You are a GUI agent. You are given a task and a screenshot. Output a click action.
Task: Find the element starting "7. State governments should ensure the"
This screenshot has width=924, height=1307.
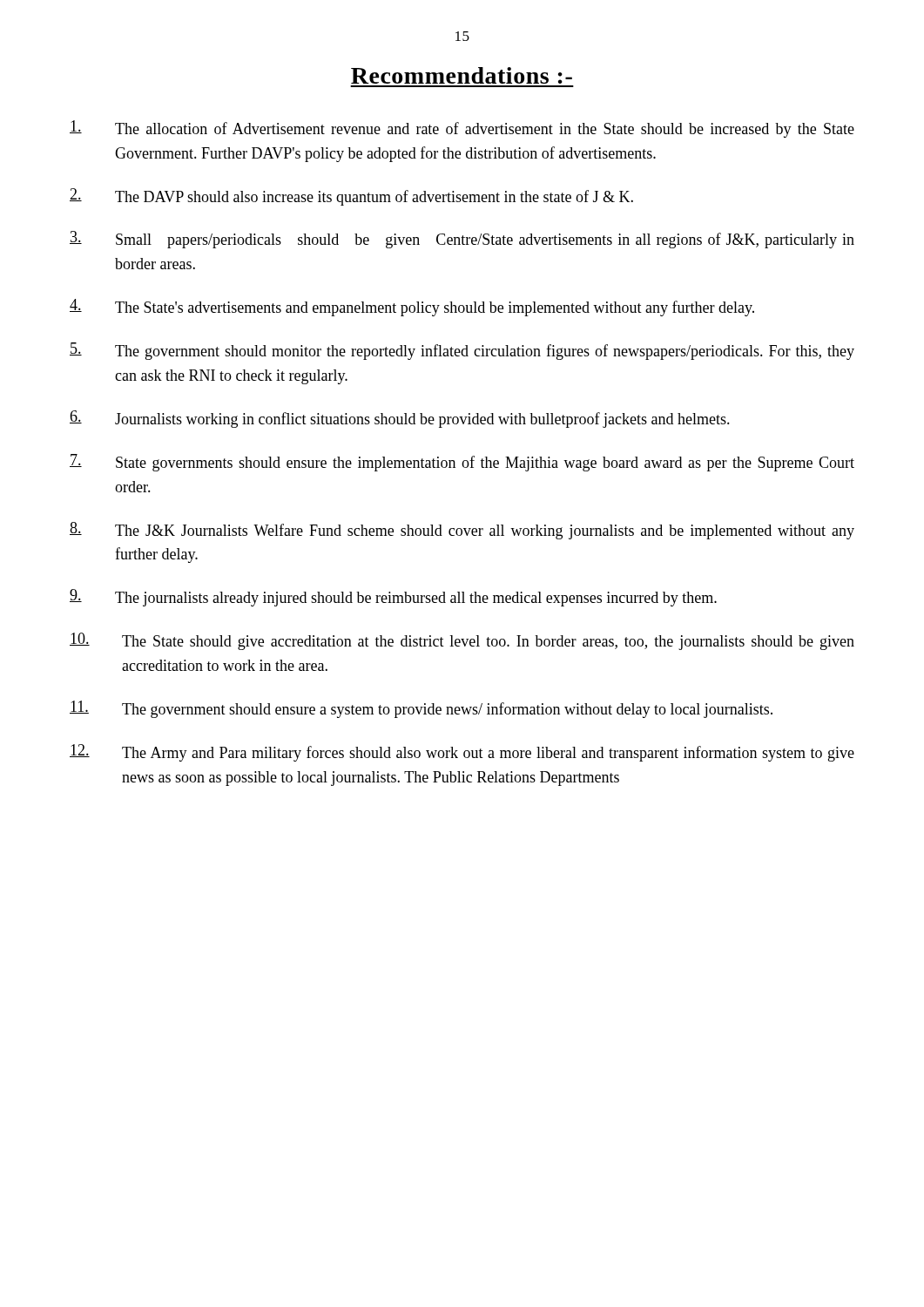pos(462,475)
